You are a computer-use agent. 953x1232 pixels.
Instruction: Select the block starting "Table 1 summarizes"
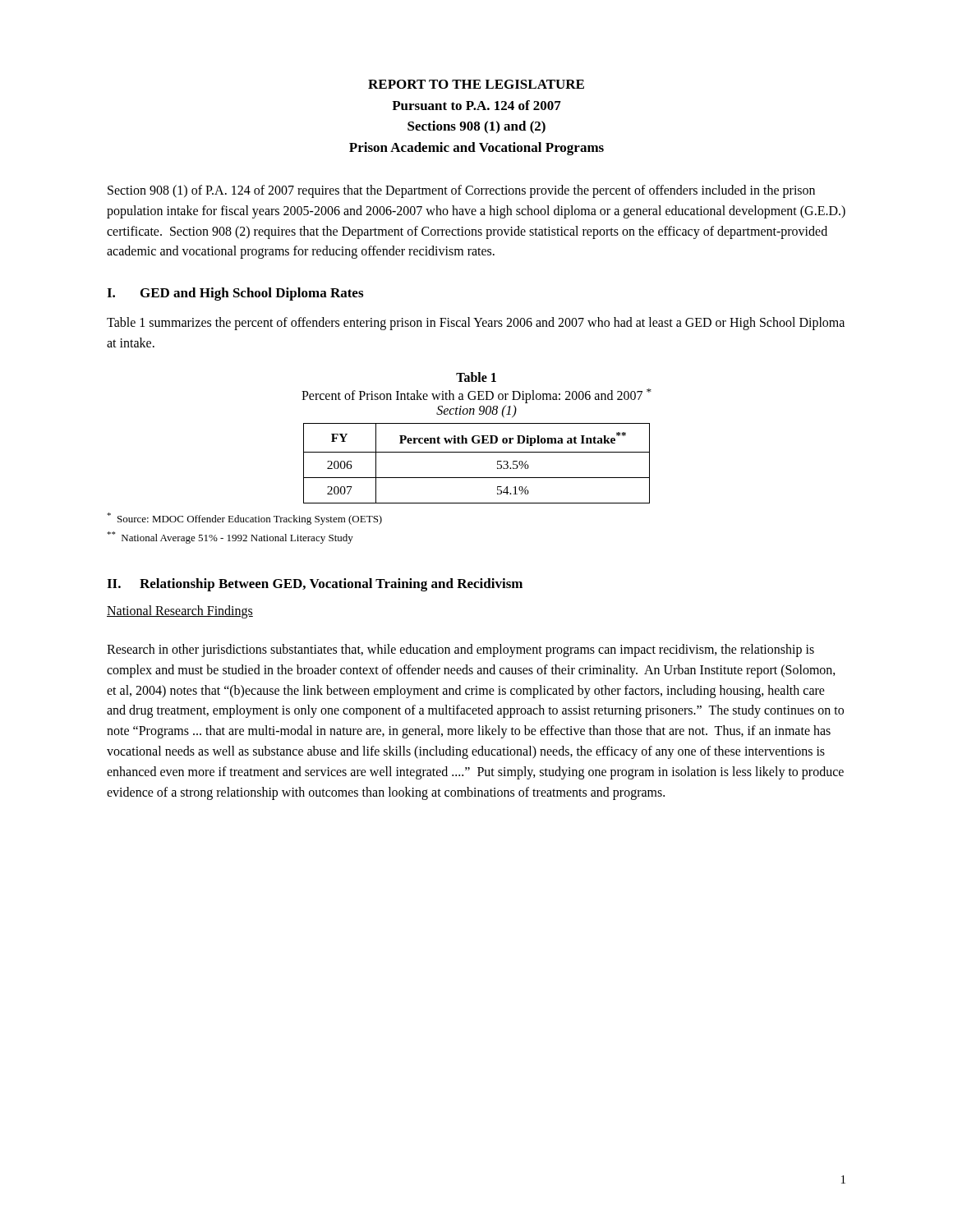pyautogui.click(x=476, y=333)
